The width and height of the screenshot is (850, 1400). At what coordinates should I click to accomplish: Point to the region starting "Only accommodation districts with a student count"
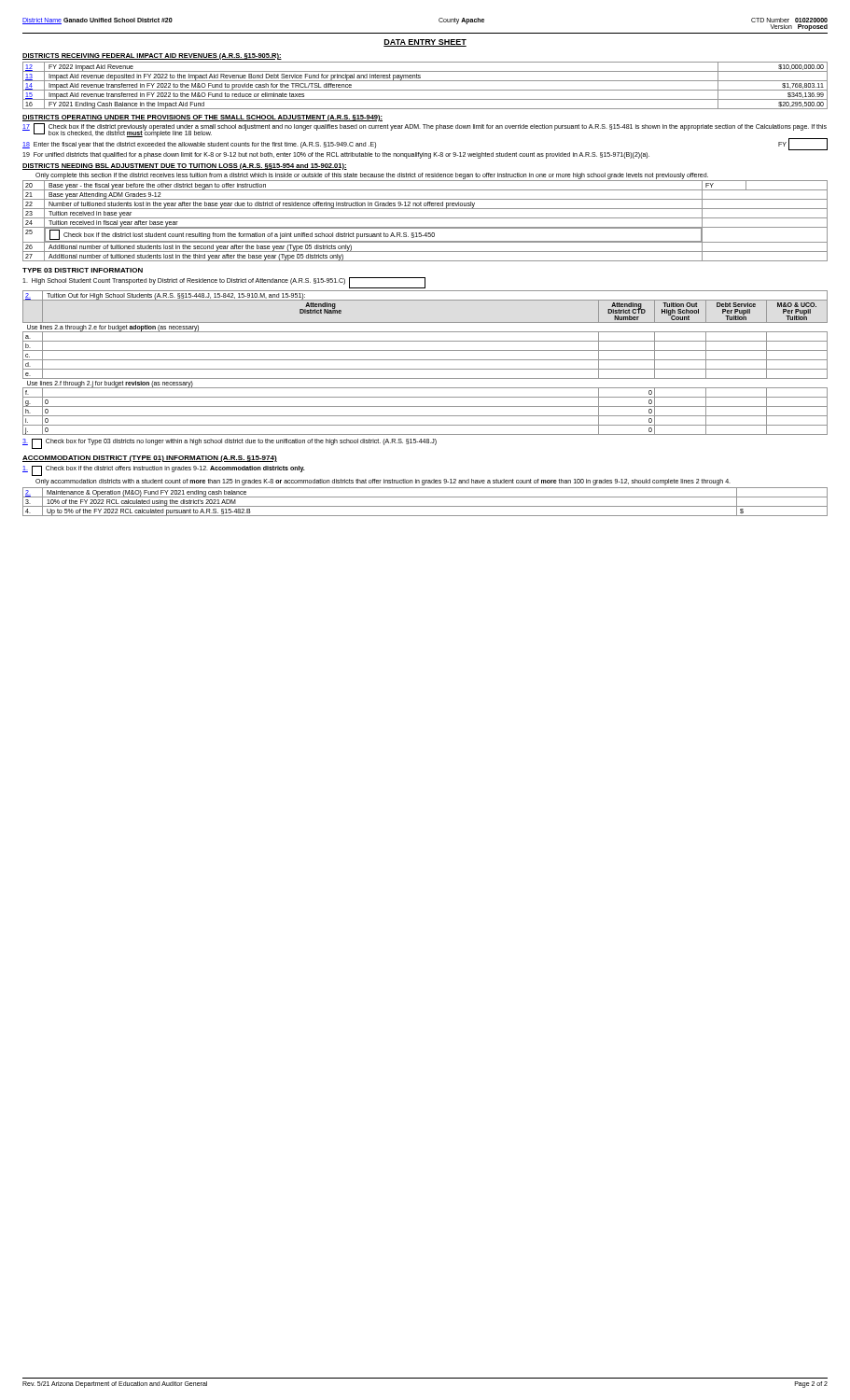[x=383, y=481]
